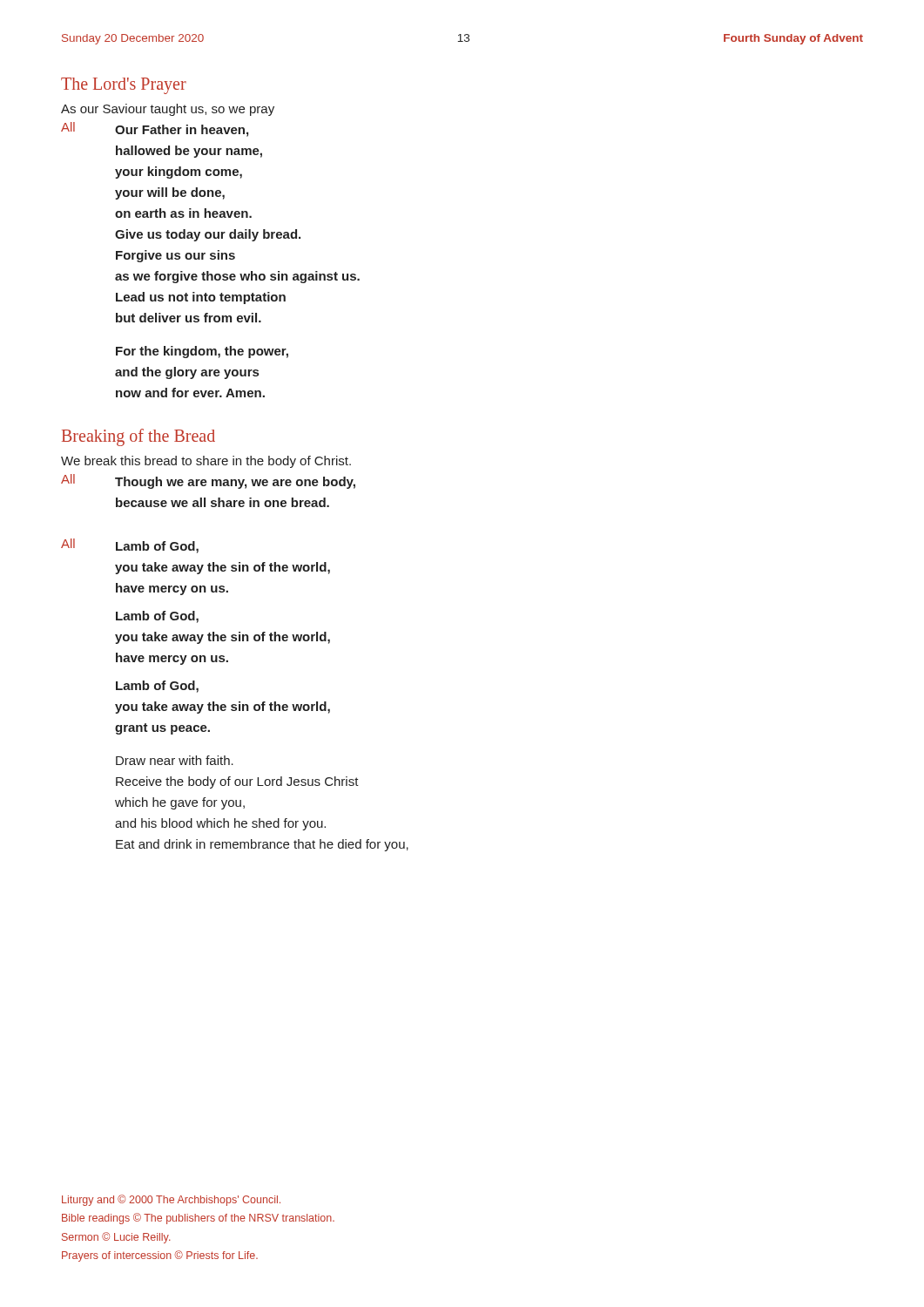Find the text block with the text "As our Saviour taught us, so"
This screenshot has width=924, height=1307.
[168, 110]
